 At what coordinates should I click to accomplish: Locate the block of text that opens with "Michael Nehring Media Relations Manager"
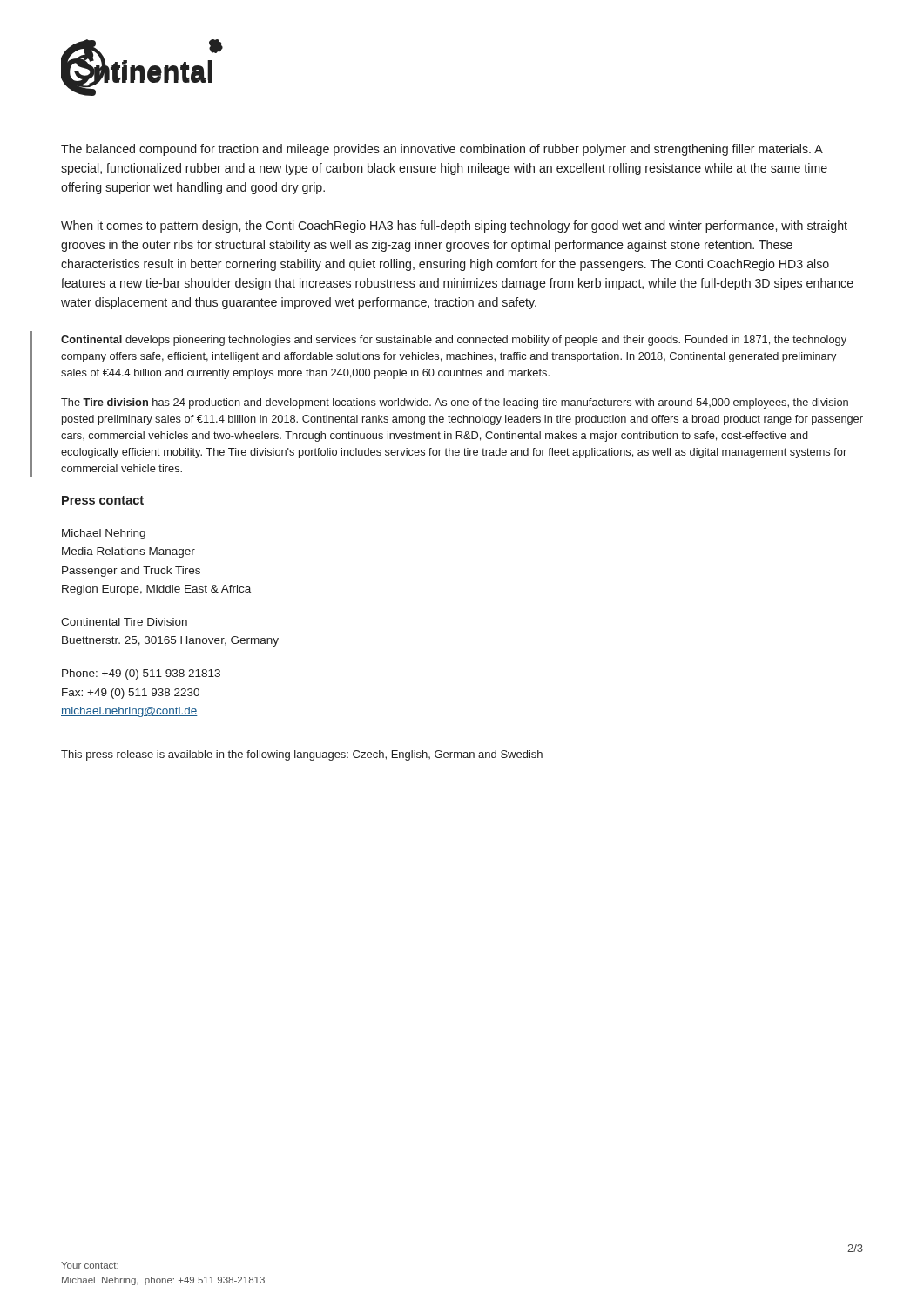[156, 561]
